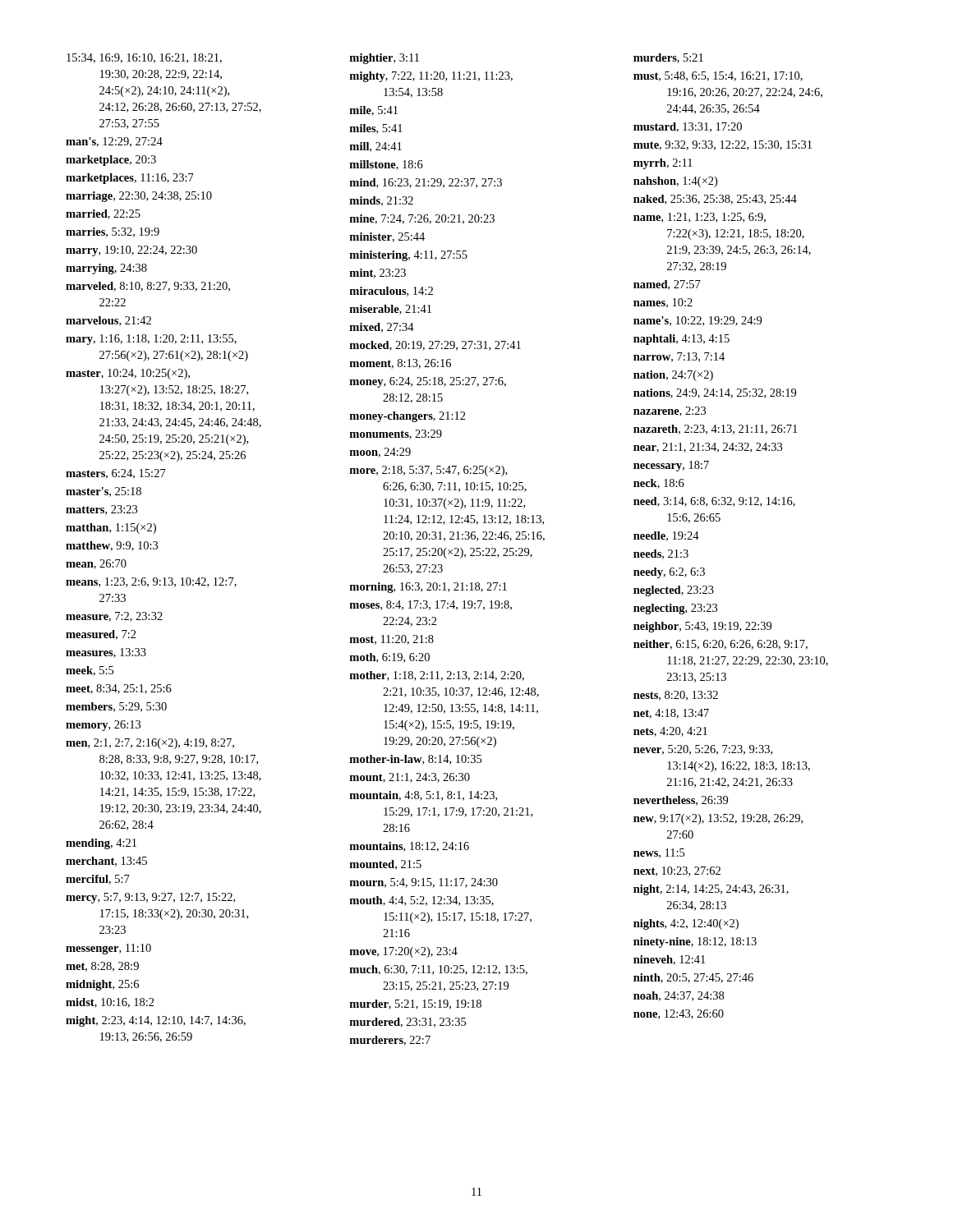Screen dimensions: 1232x953
Task: Find the text containing "needy, 6:2, 6:3"
Action: pos(669,572)
